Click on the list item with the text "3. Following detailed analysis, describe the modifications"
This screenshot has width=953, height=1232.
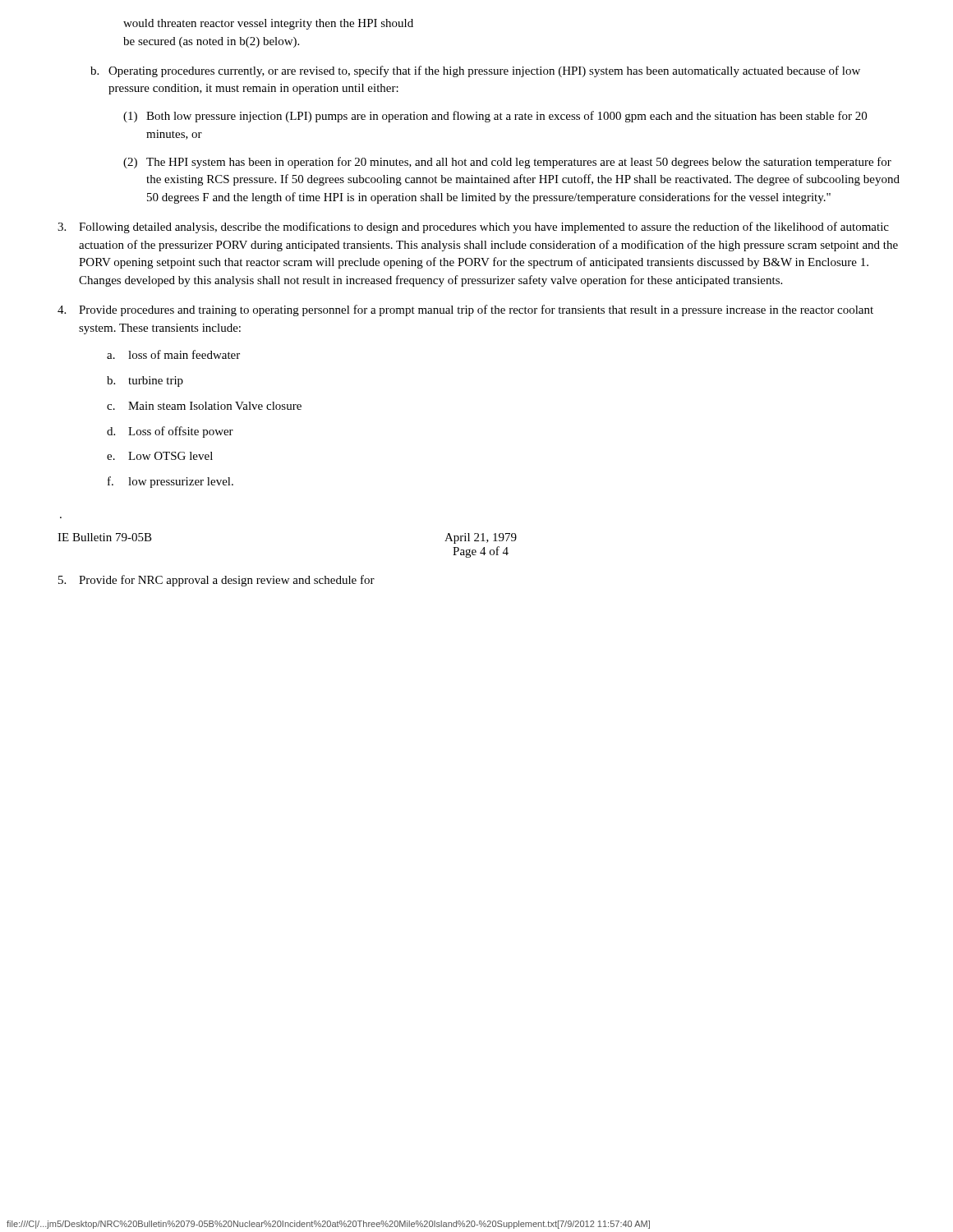pos(481,254)
